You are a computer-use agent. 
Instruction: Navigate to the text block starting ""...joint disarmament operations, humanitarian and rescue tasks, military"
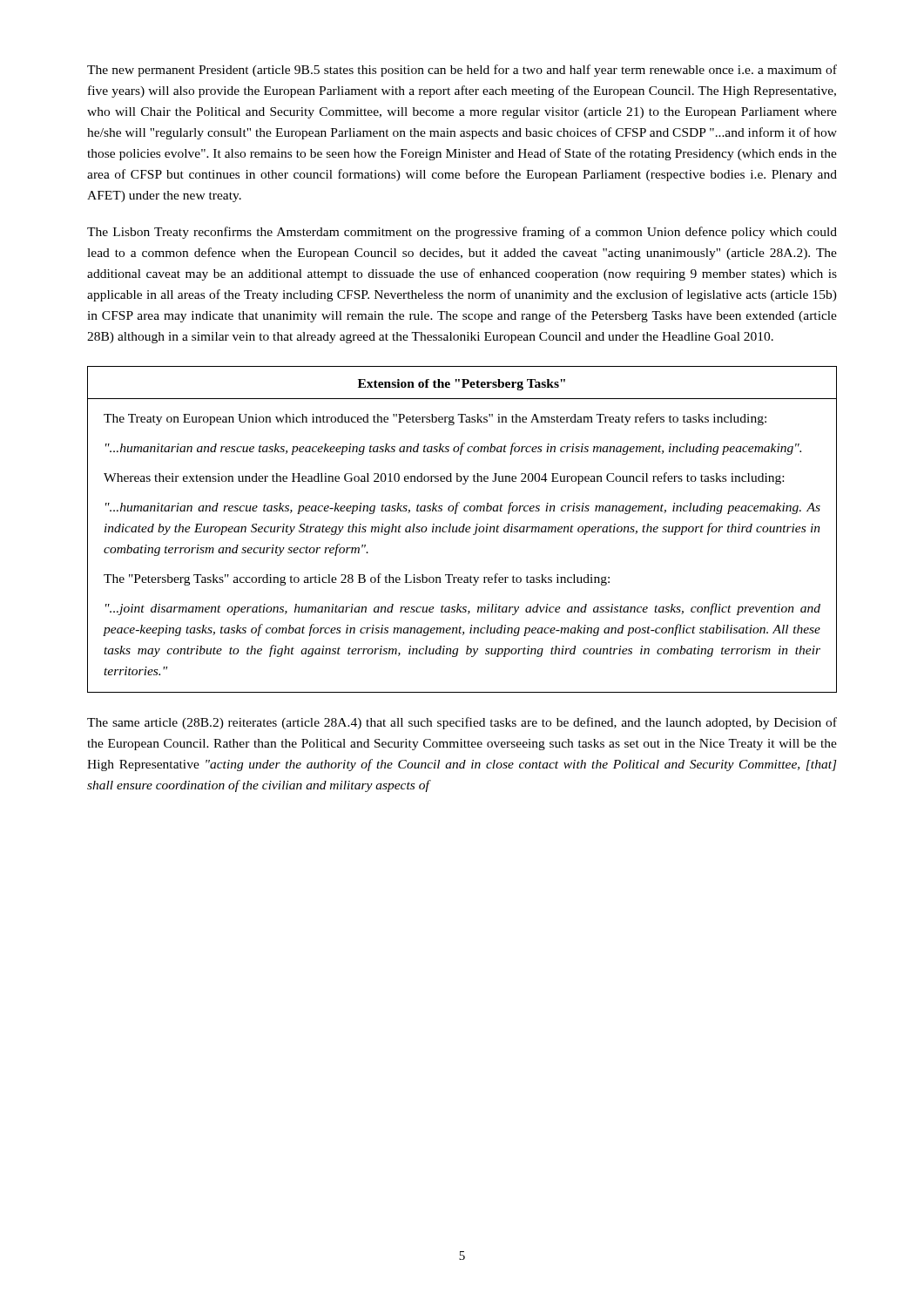click(462, 639)
